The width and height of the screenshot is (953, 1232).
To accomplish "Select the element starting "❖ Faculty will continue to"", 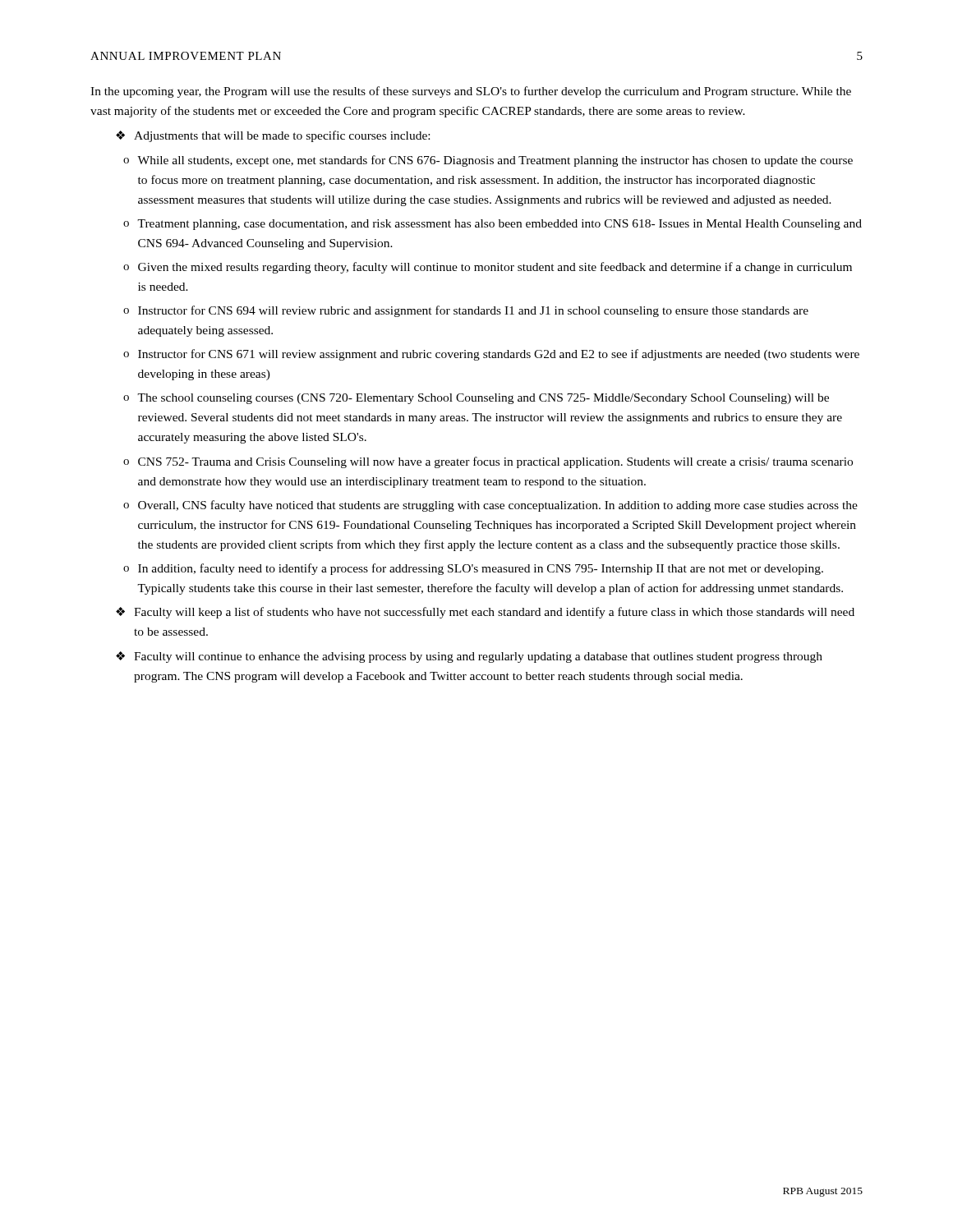I will 489,666.
